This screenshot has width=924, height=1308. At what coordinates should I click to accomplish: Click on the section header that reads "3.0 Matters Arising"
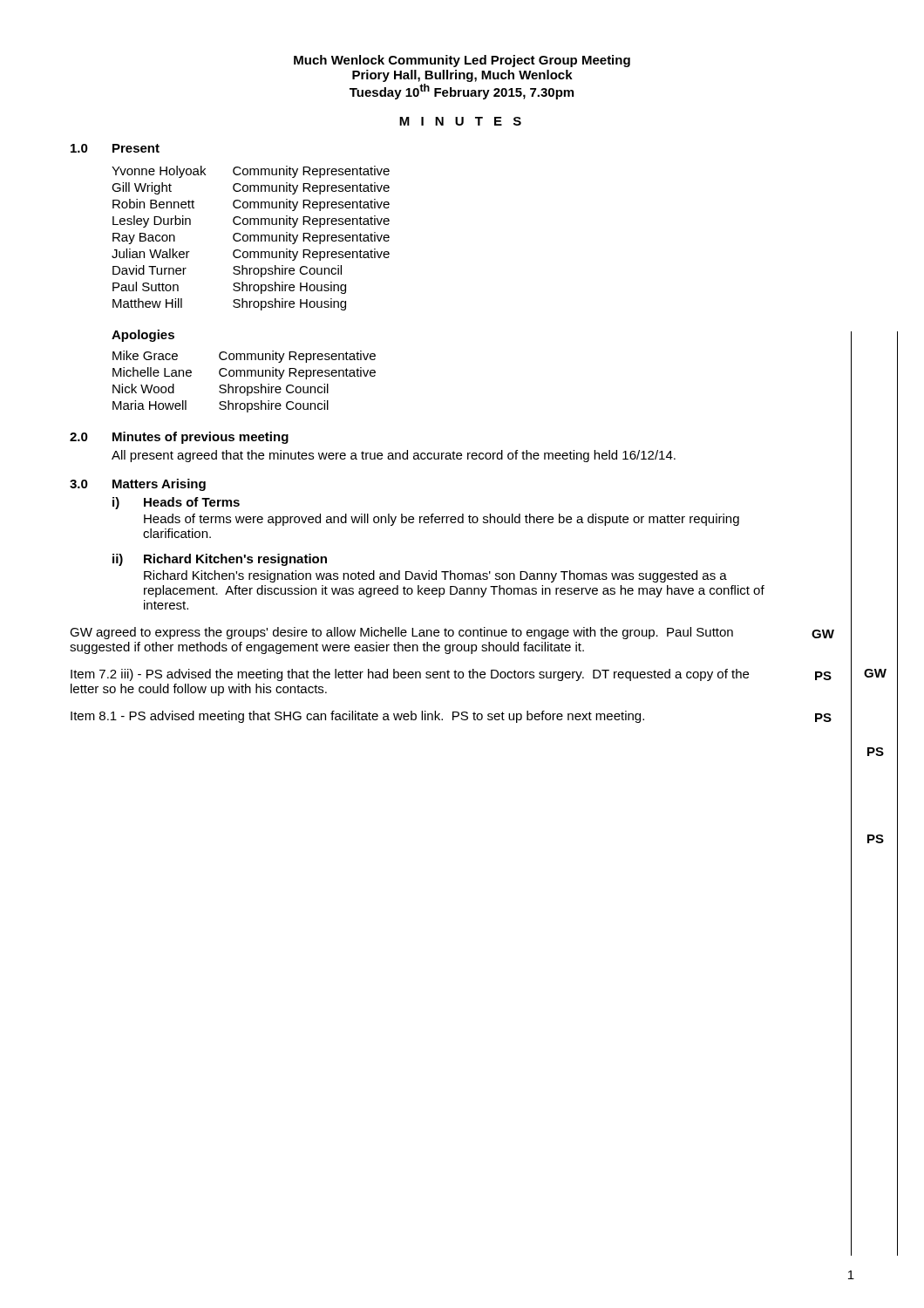(x=138, y=484)
